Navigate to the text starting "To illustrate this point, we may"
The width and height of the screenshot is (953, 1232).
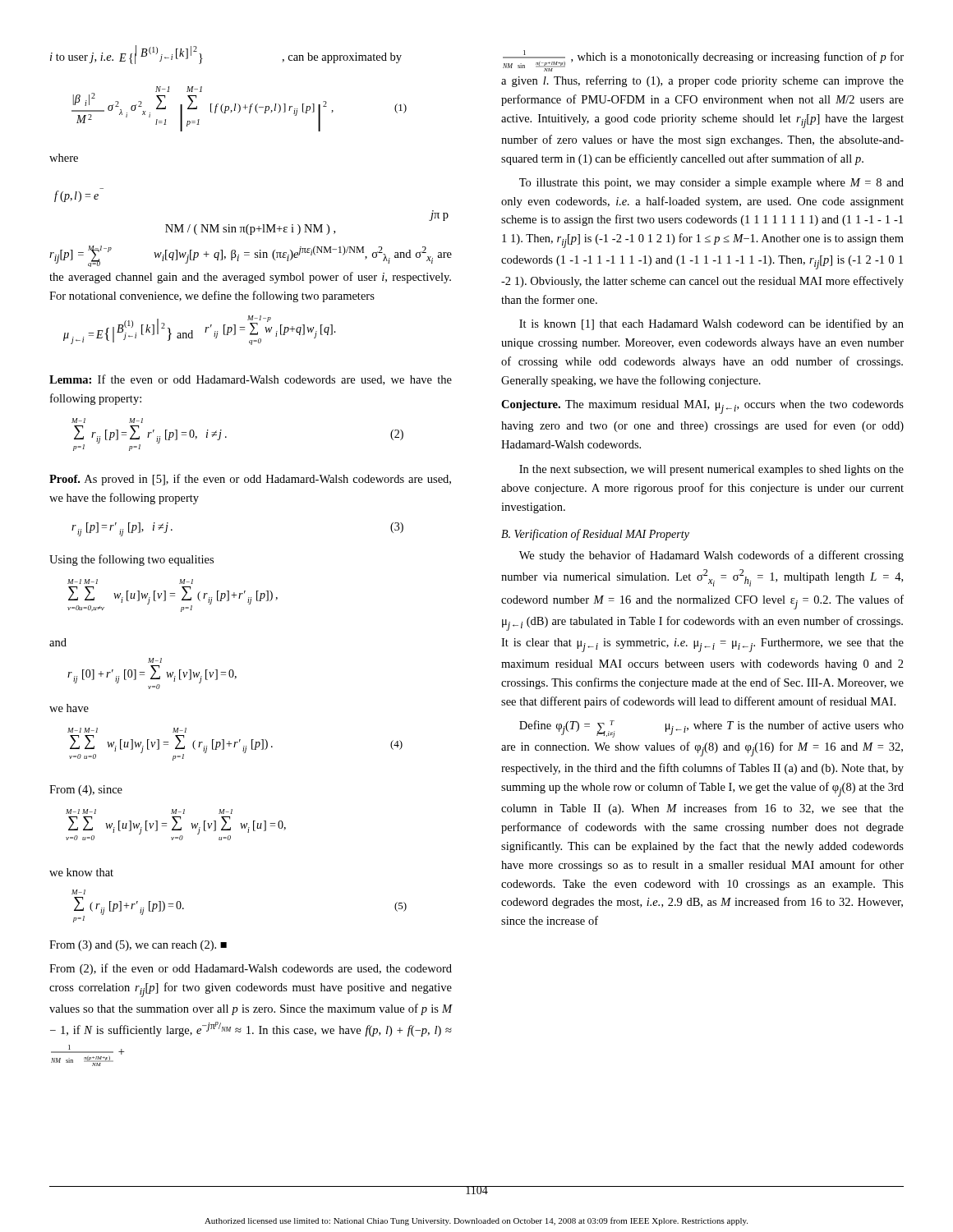(x=702, y=241)
